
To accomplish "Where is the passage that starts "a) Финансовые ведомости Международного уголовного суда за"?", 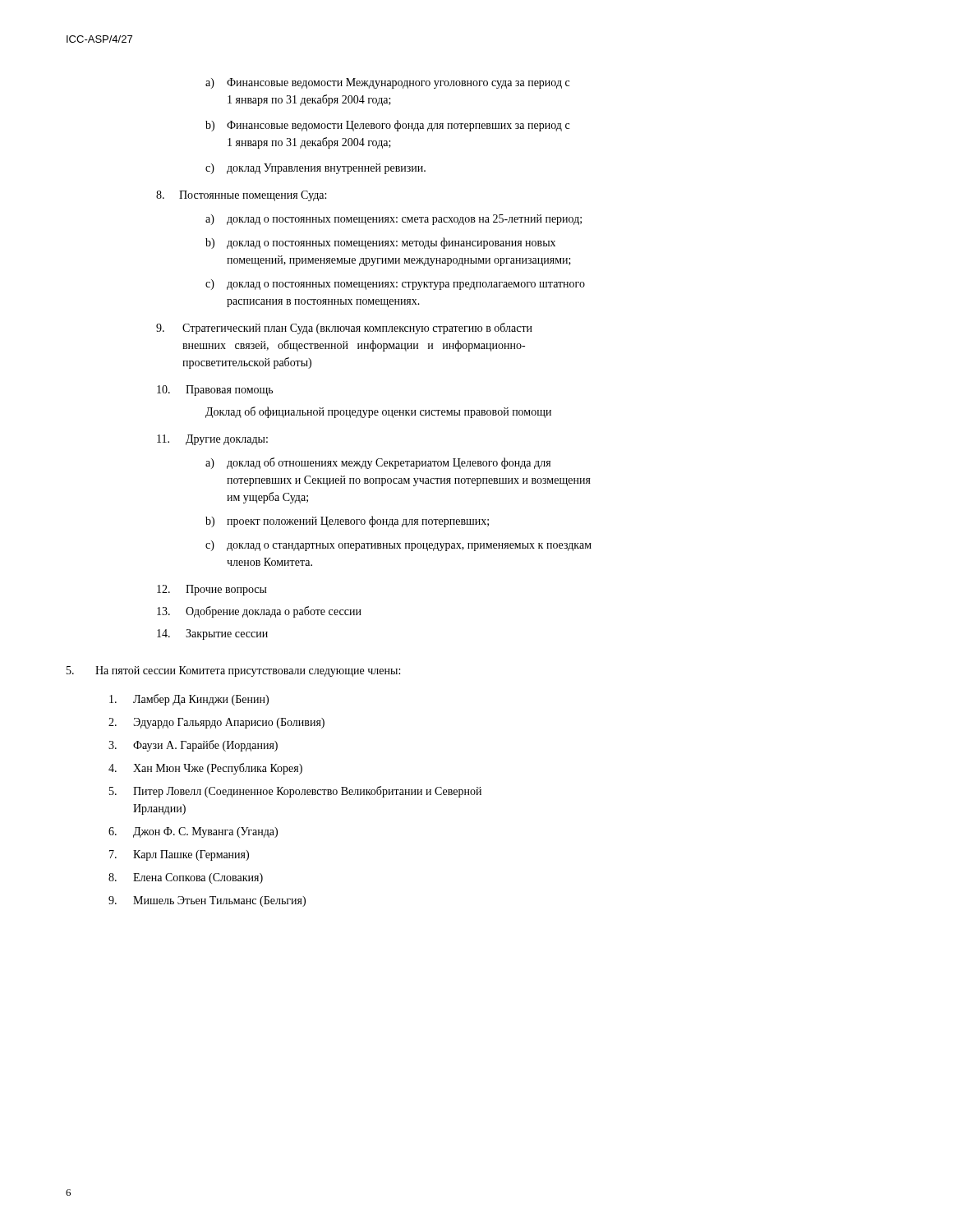I will pyautogui.click(x=546, y=91).
